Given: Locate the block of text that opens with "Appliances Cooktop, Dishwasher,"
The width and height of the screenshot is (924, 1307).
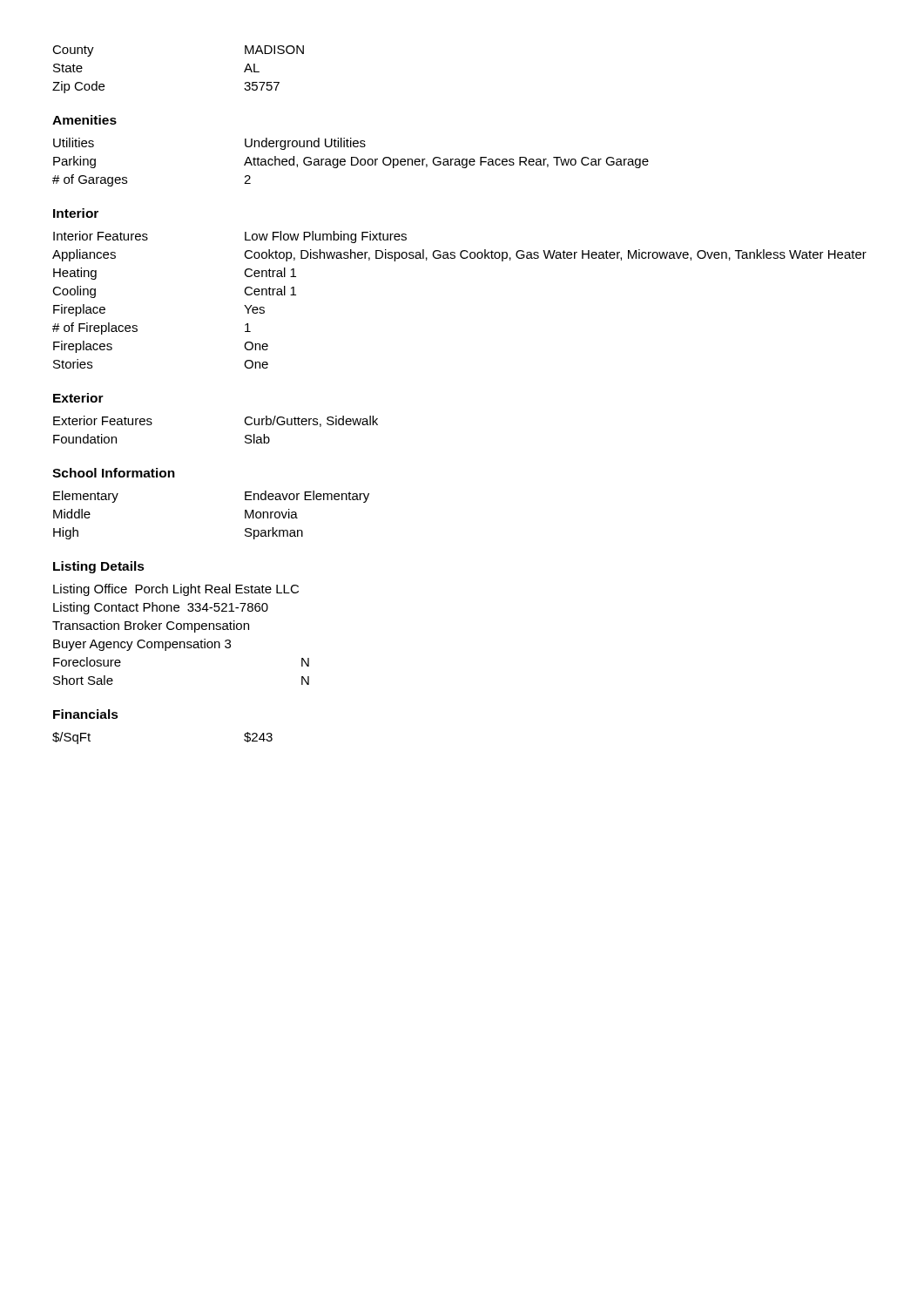Looking at the screenshot, I should [462, 254].
